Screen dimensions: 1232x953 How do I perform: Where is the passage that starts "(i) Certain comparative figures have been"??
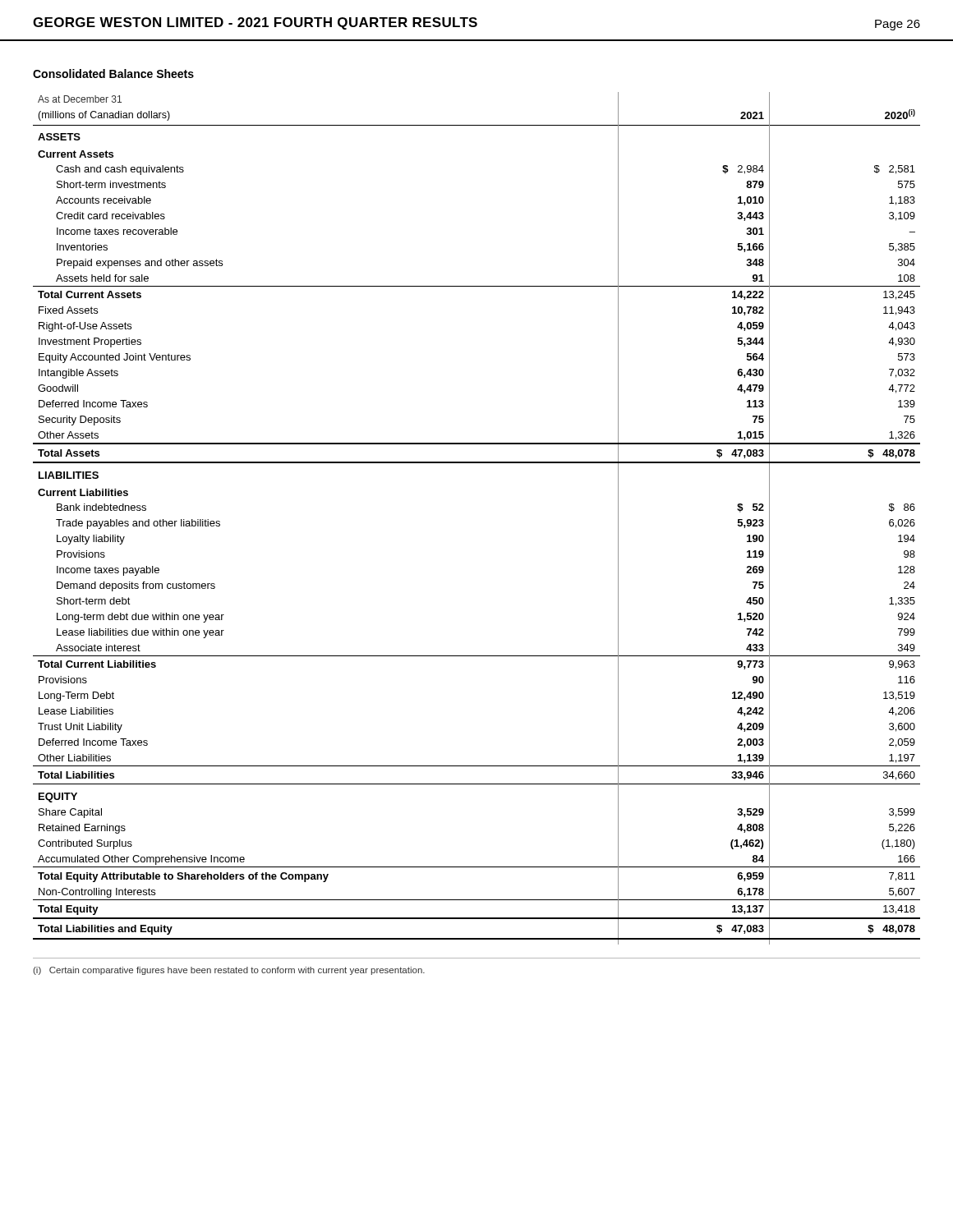(229, 970)
